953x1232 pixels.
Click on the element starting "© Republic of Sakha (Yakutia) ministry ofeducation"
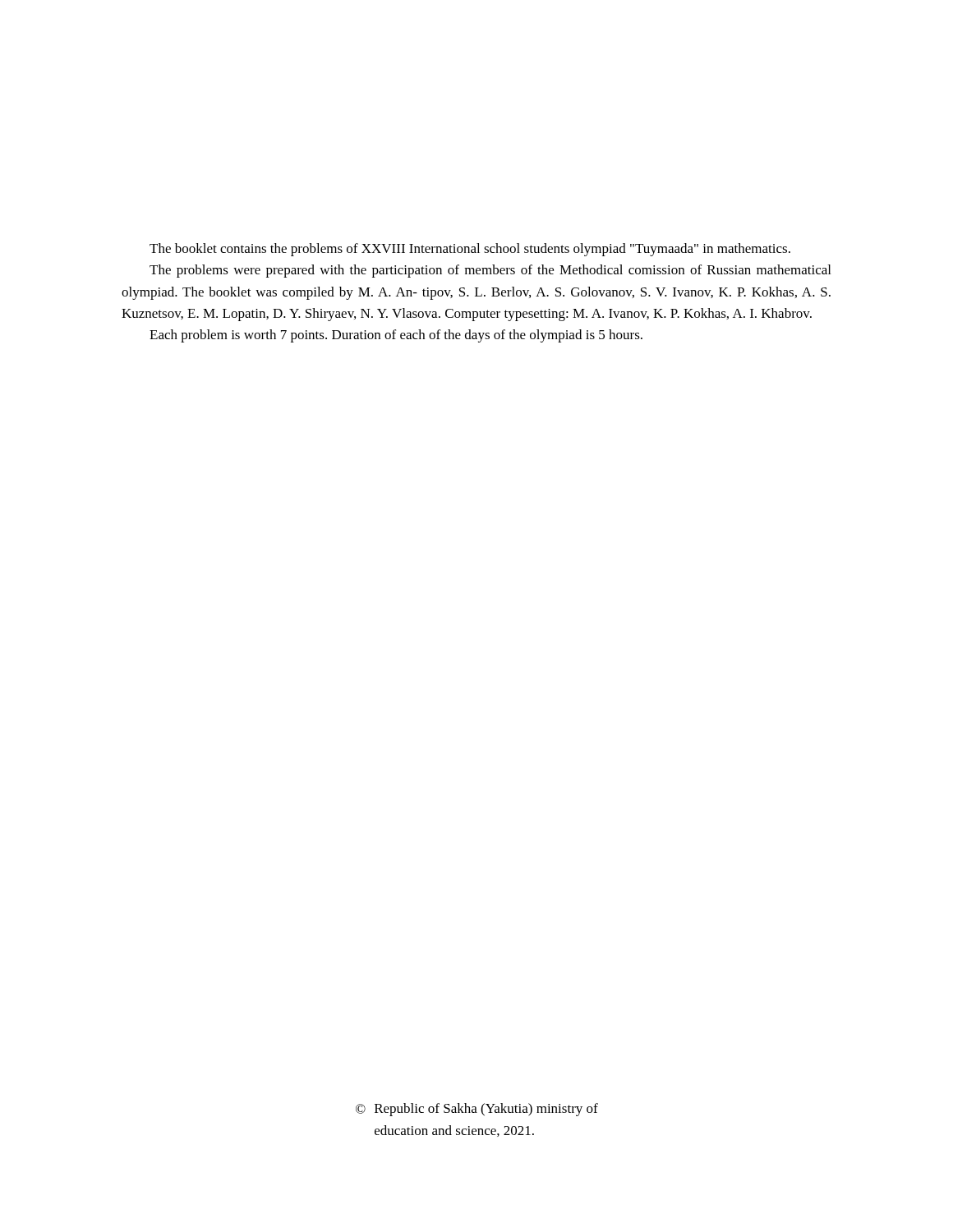(x=476, y=1120)
